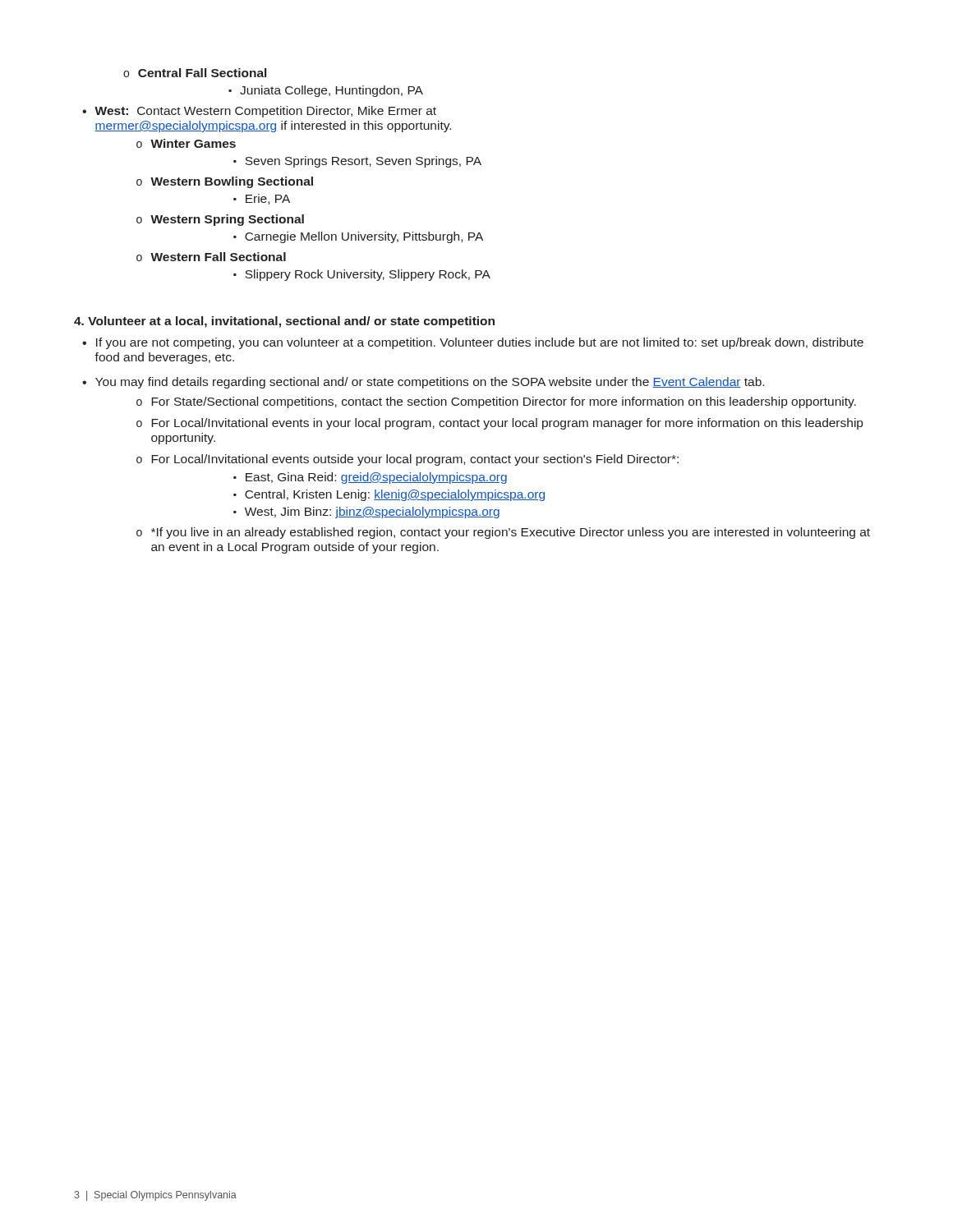This screenshot has height=1232, width=953.
Task: Select the list item containing "For Local/Invitational events in your local"
Action: 515,430
